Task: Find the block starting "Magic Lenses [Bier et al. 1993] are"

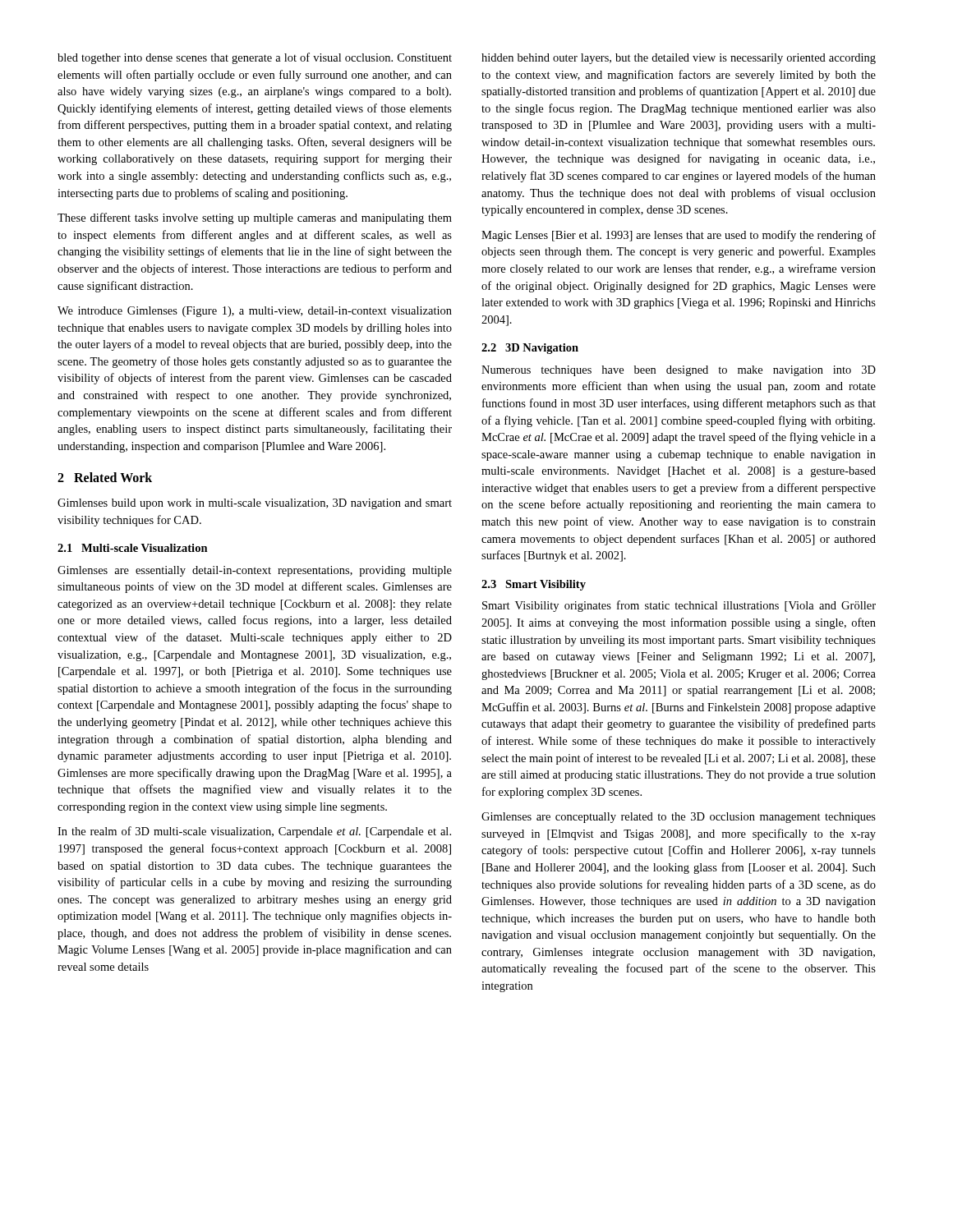Action: pos(679,277)
